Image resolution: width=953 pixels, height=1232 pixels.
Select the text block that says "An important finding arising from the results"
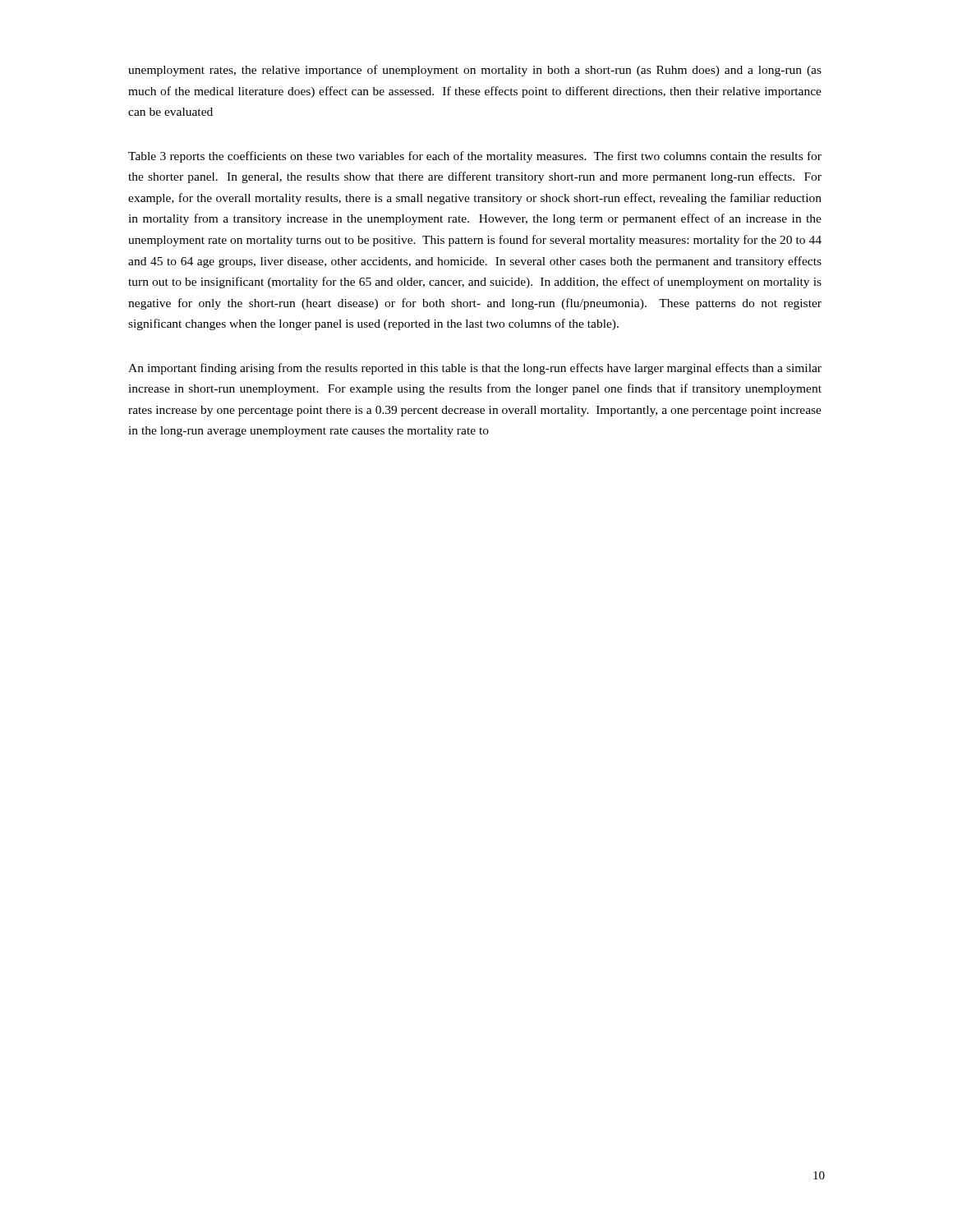475,399
